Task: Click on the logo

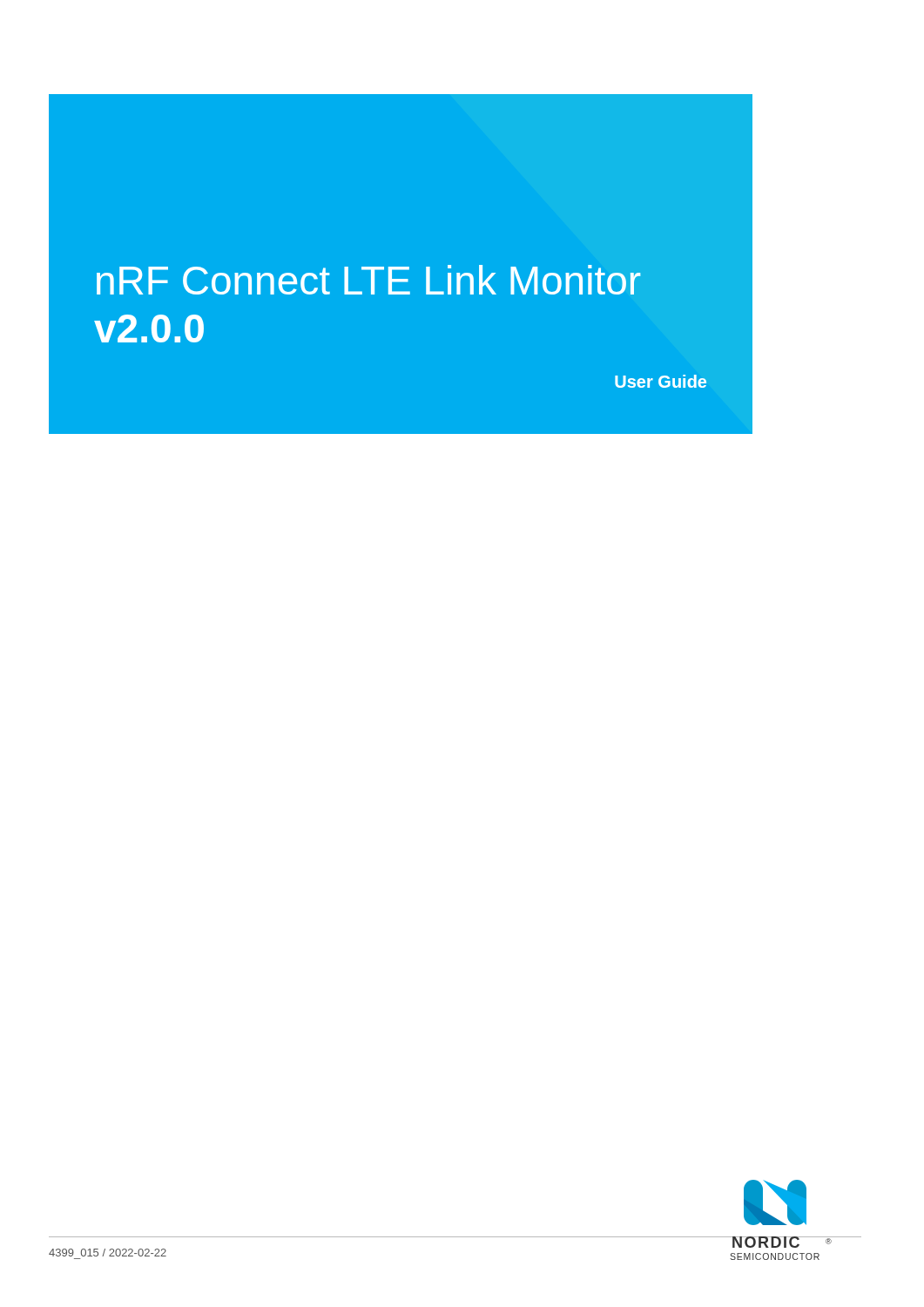Action: [x=795, y=1221]
